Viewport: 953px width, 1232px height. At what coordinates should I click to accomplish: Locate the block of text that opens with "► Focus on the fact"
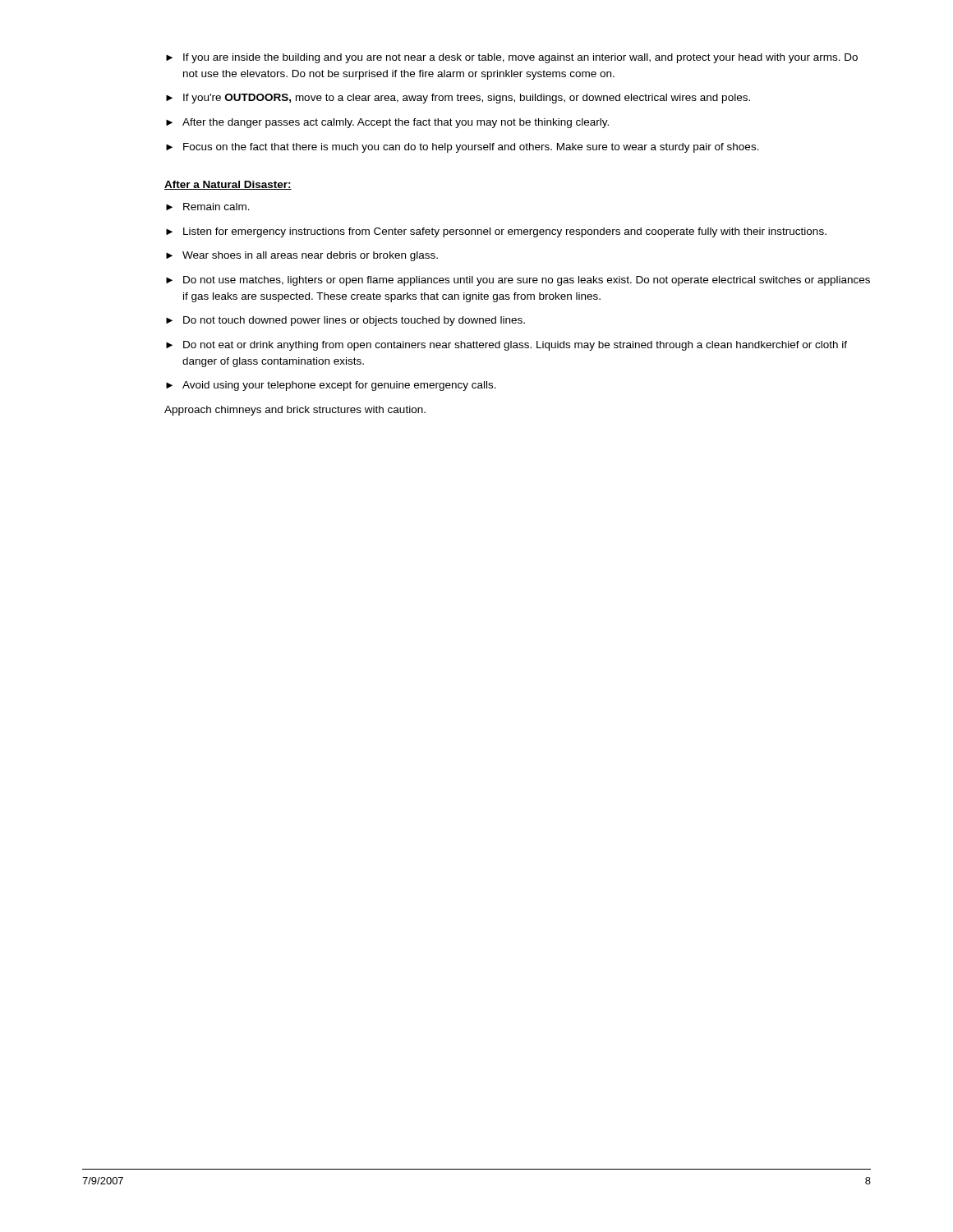[518, 147]
